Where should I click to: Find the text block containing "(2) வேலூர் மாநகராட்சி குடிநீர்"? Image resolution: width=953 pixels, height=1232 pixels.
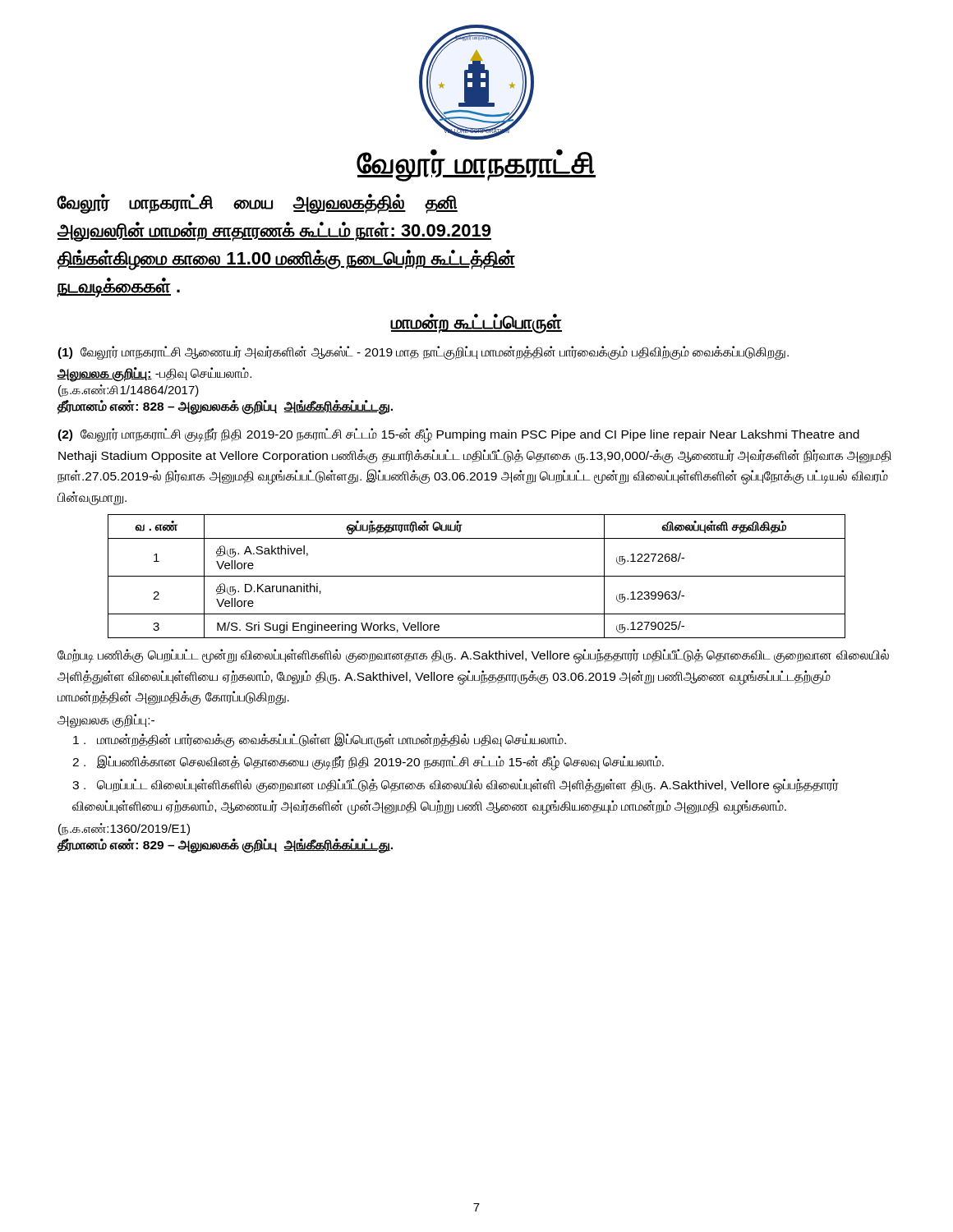(475, 466)
